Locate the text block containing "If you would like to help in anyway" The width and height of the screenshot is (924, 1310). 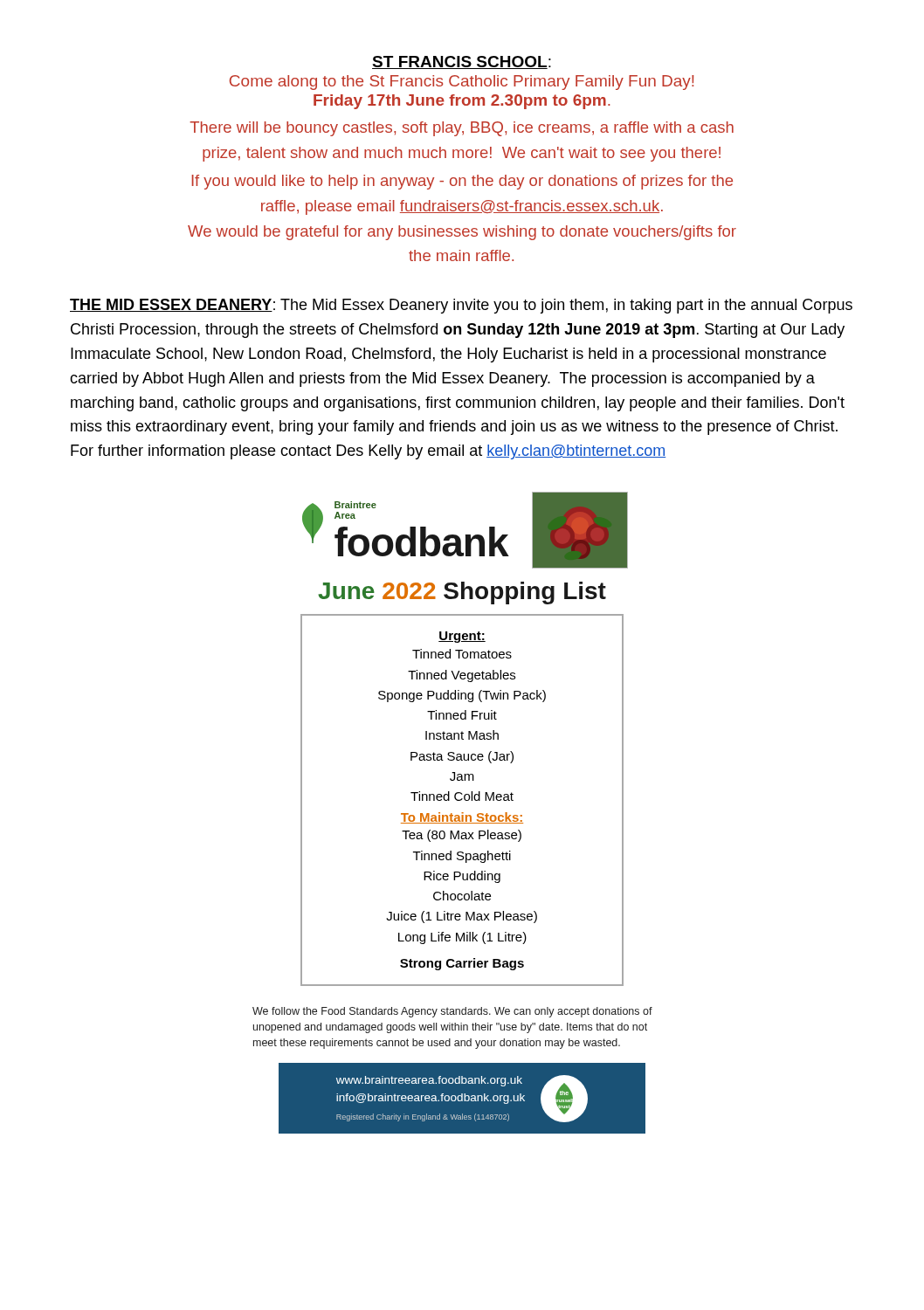[462, 218]
